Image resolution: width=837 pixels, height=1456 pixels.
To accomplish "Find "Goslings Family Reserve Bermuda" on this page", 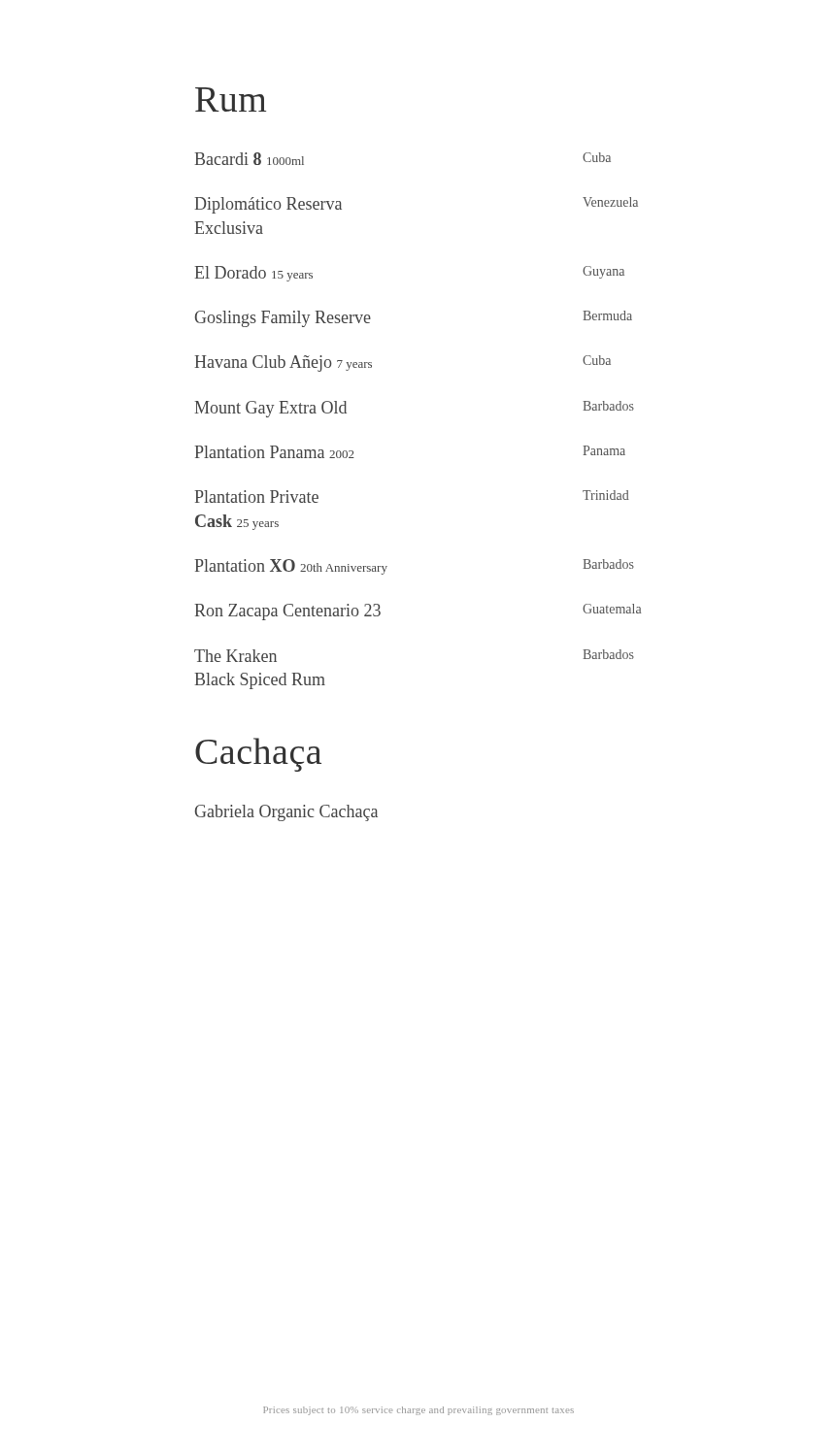I will [285, 319].
